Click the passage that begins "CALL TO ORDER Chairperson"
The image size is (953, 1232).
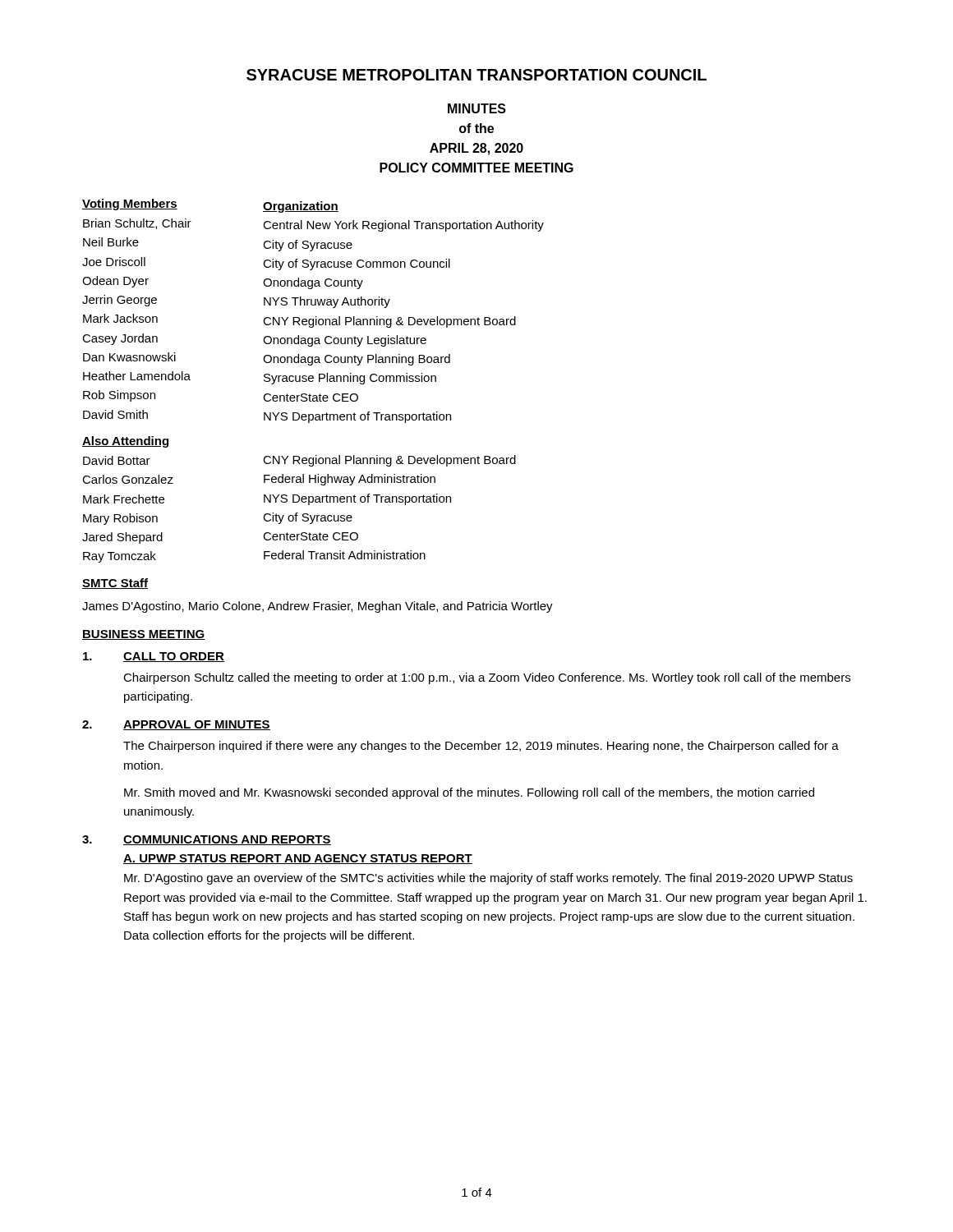click(476, 677)
